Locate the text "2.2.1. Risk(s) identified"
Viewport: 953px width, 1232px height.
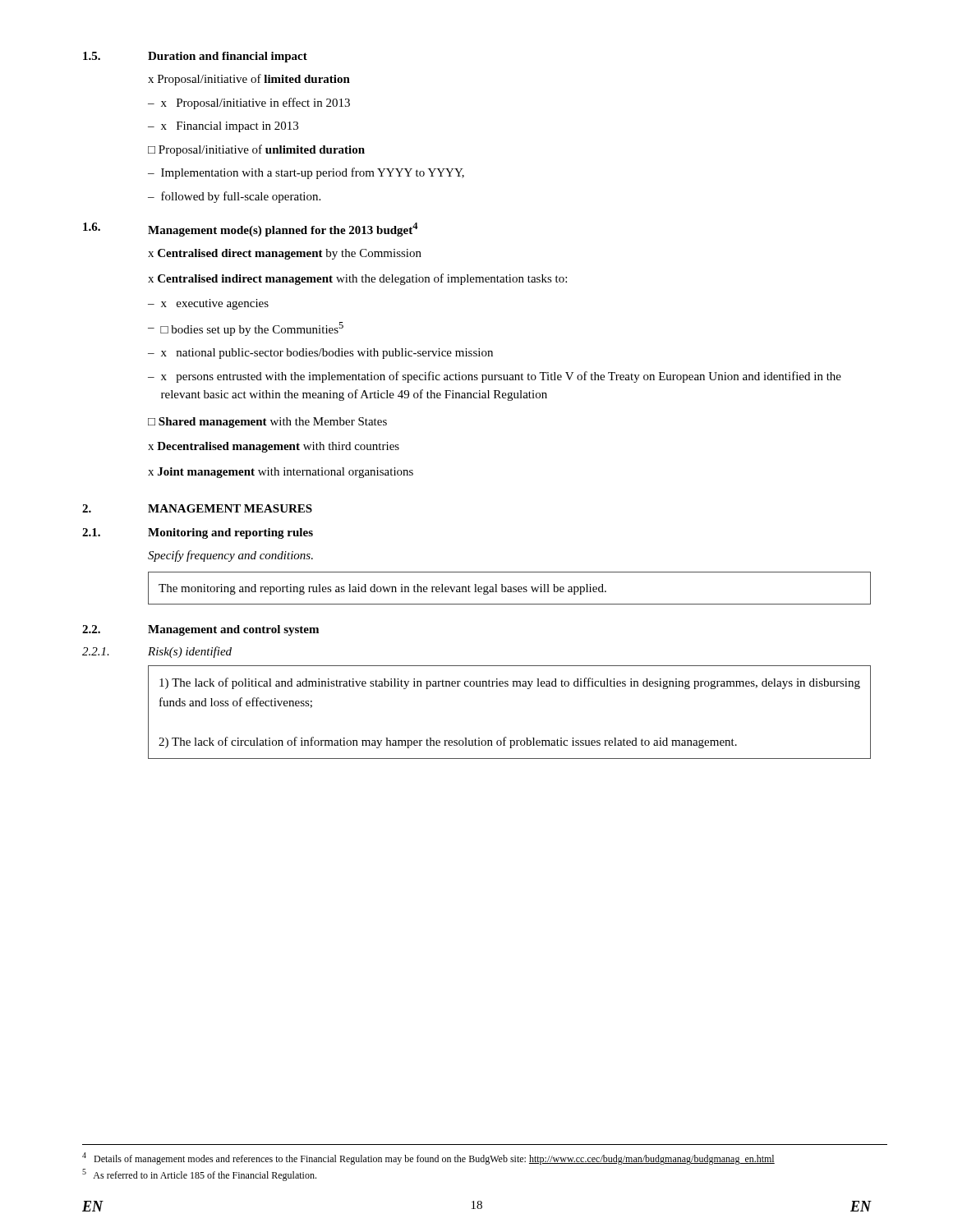[157, 652]
